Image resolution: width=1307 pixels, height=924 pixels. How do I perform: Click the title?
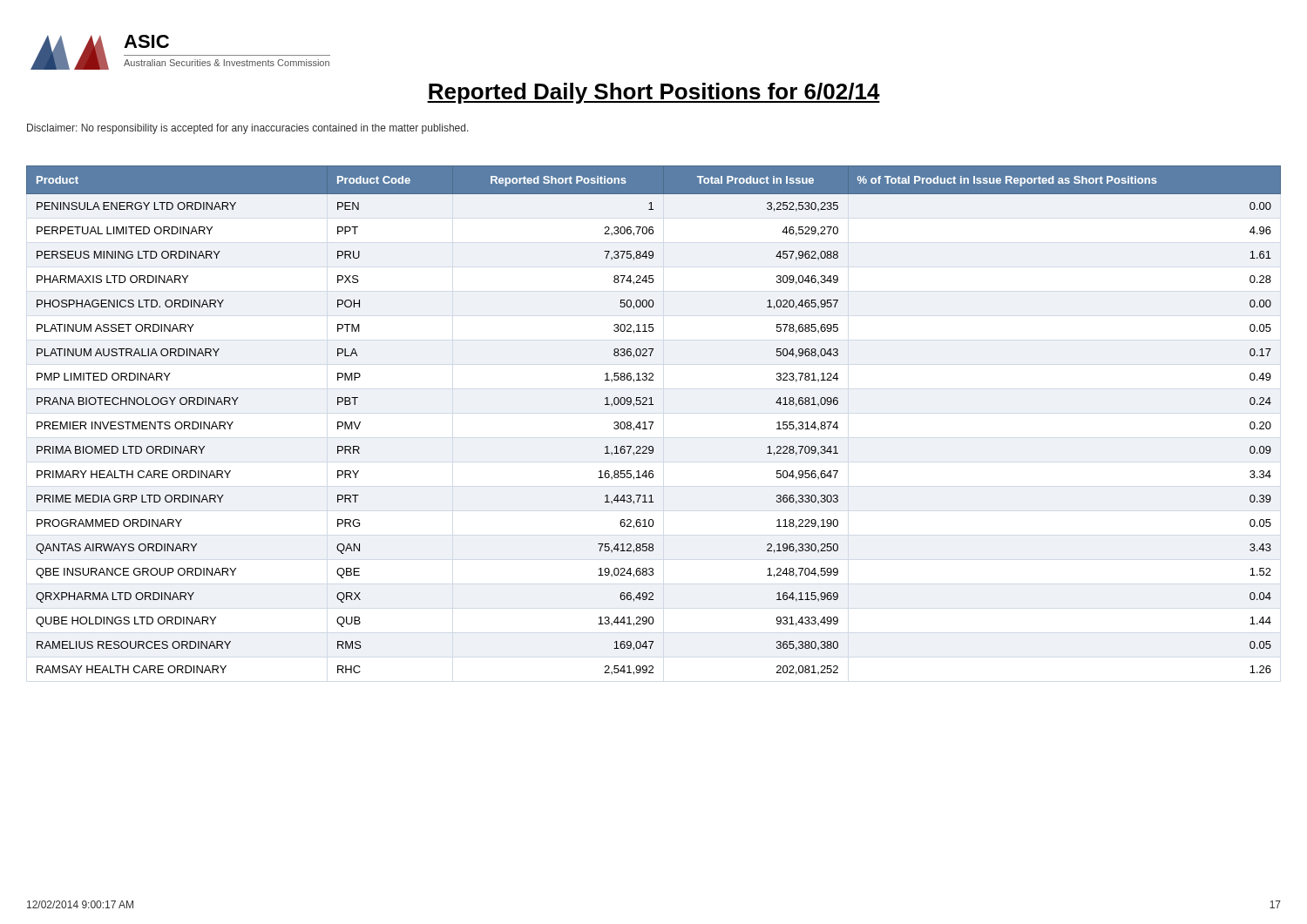point(654,92)
